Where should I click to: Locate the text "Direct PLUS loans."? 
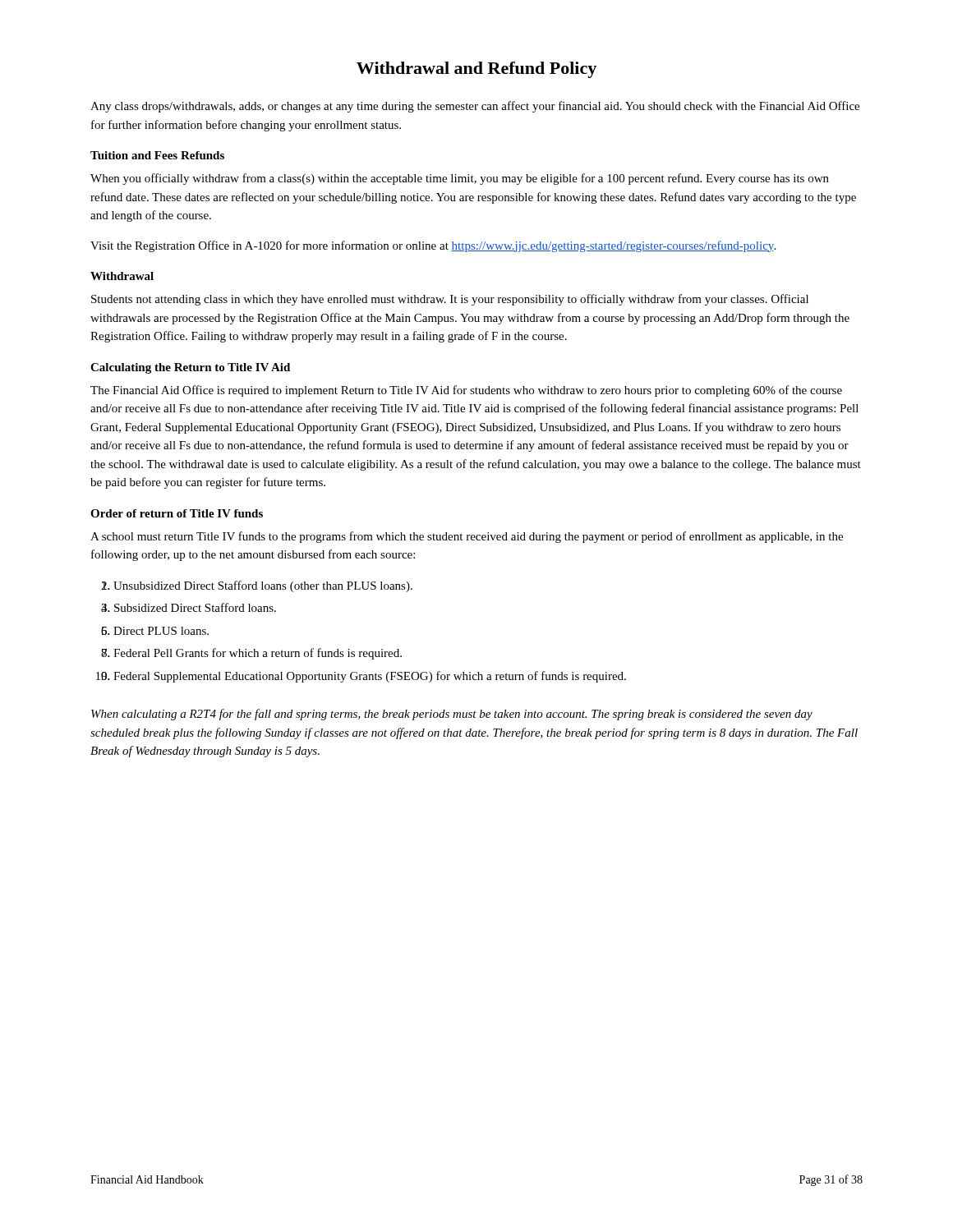[x=161, y=631]
